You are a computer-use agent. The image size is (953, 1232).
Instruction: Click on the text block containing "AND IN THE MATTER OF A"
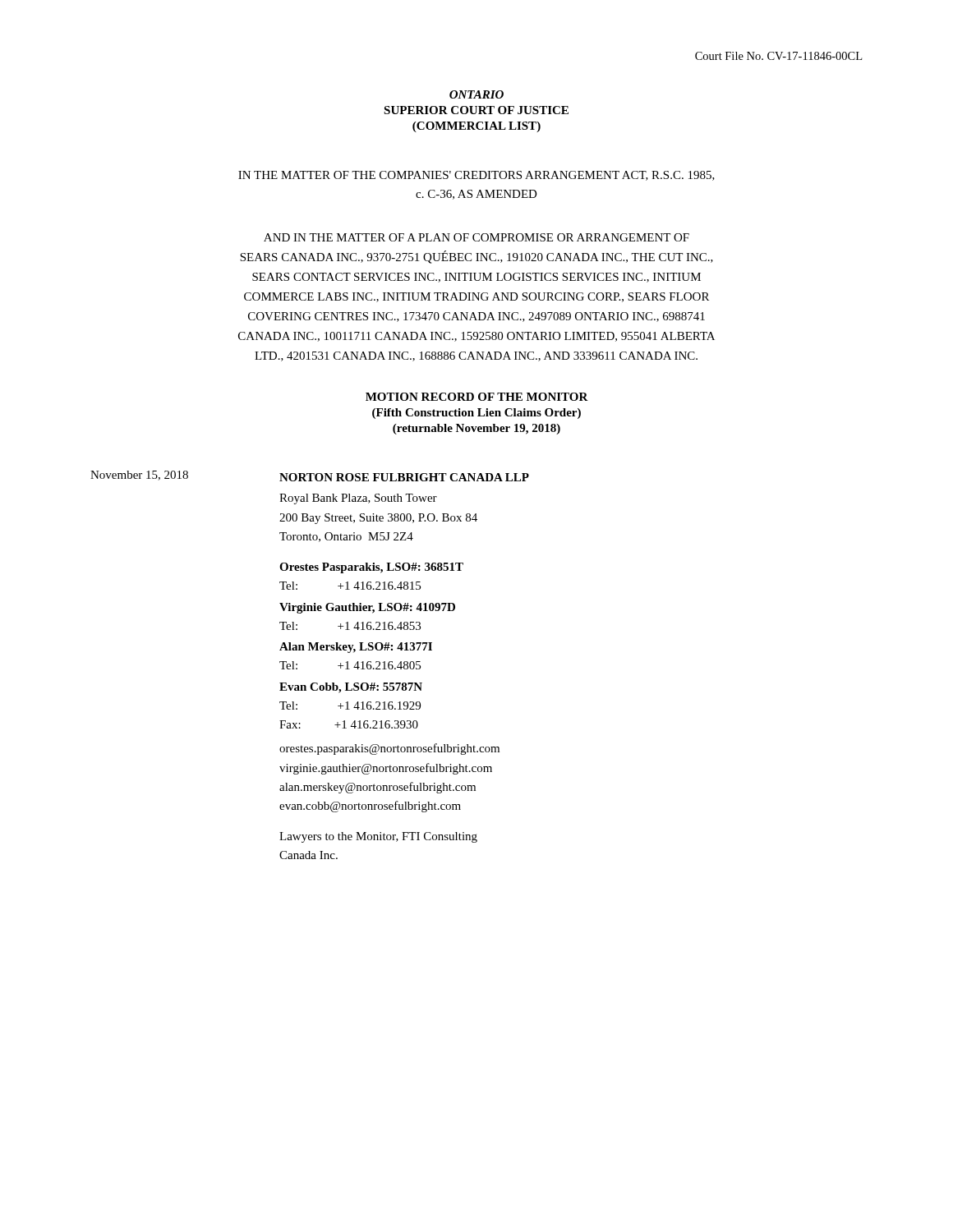click(476, 296)
